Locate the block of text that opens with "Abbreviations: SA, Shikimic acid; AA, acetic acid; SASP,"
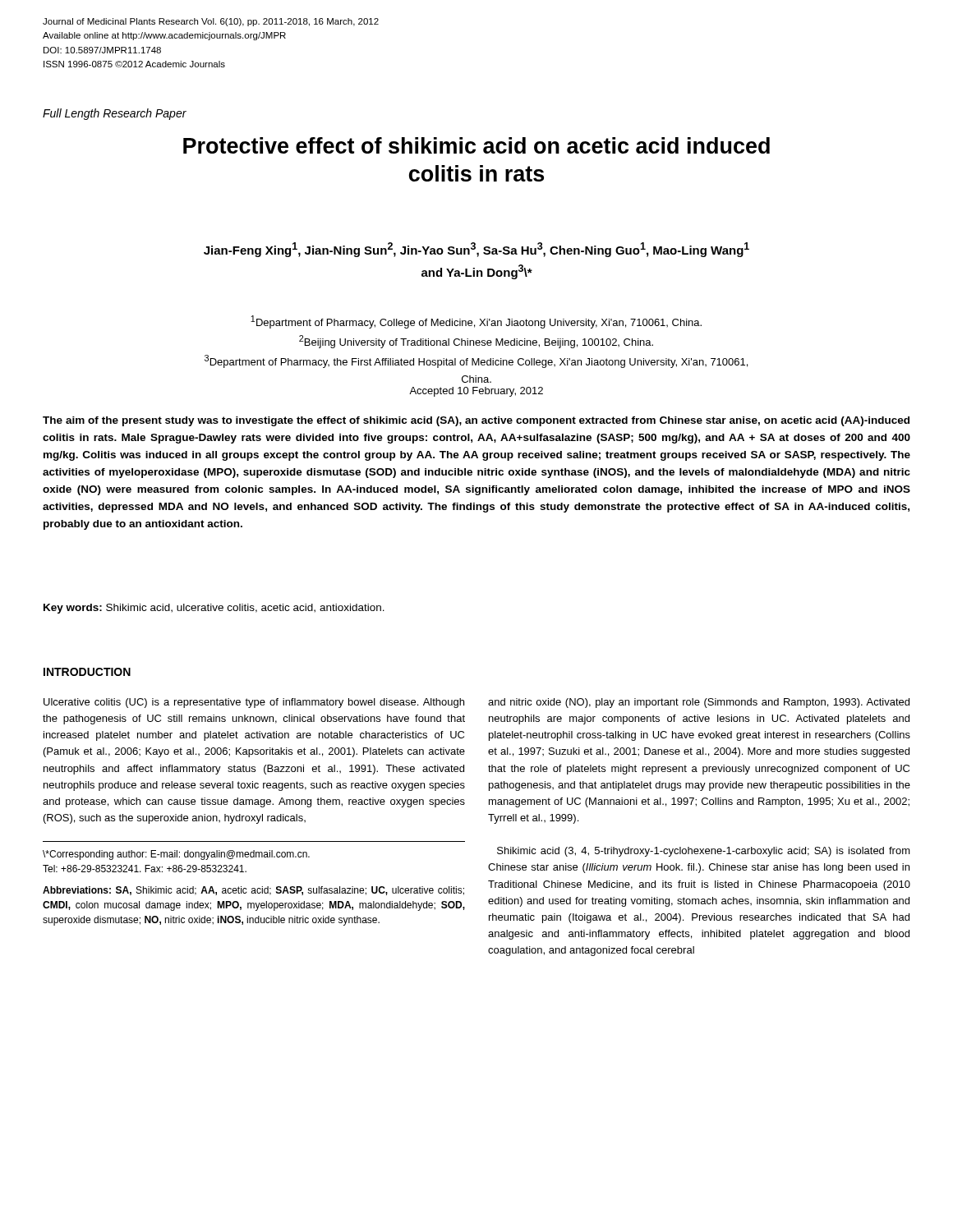The width and height of the screenshot is (953, 1232). (x=254, y=905)
